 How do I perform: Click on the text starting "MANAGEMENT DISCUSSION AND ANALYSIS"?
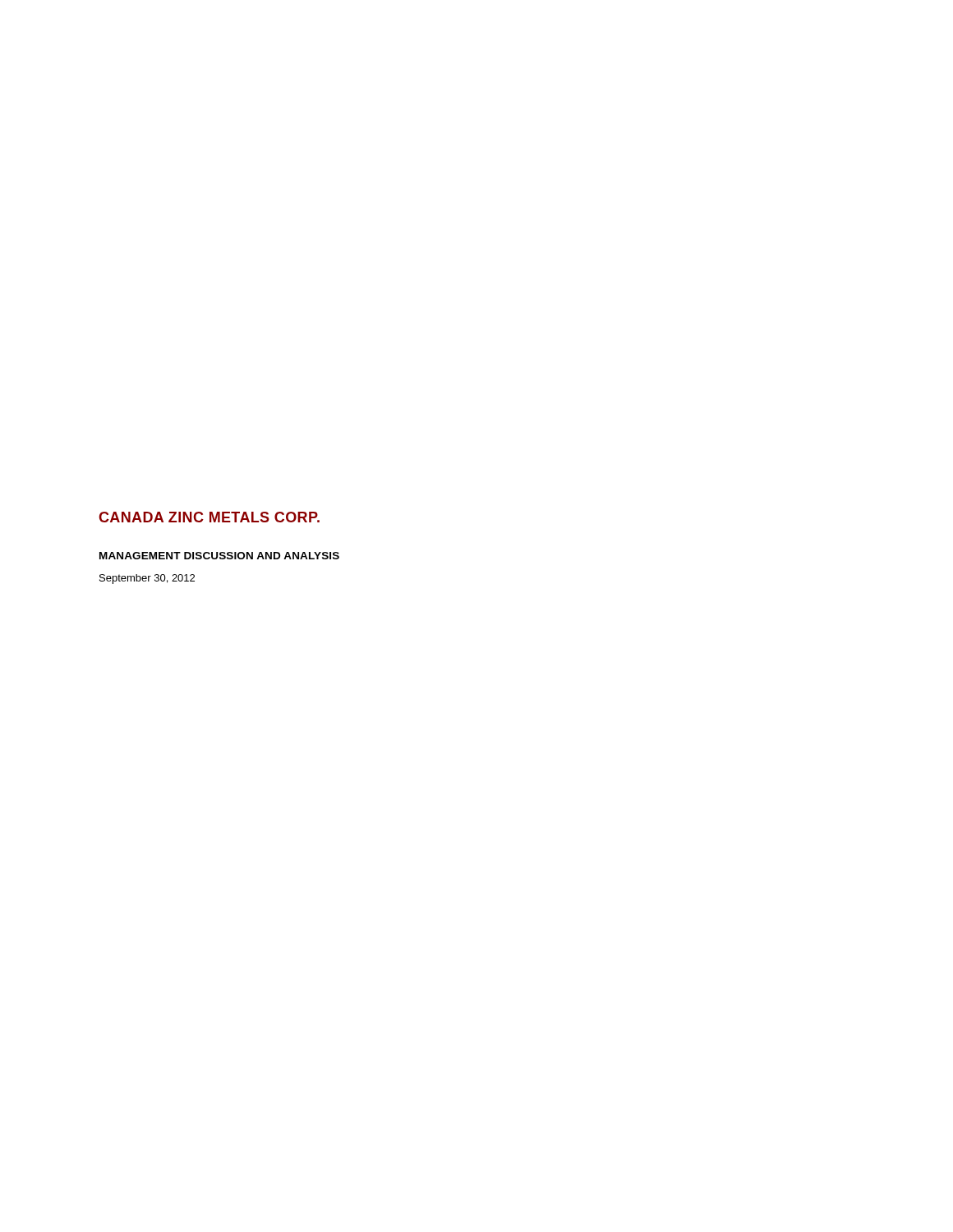point(219,556)
